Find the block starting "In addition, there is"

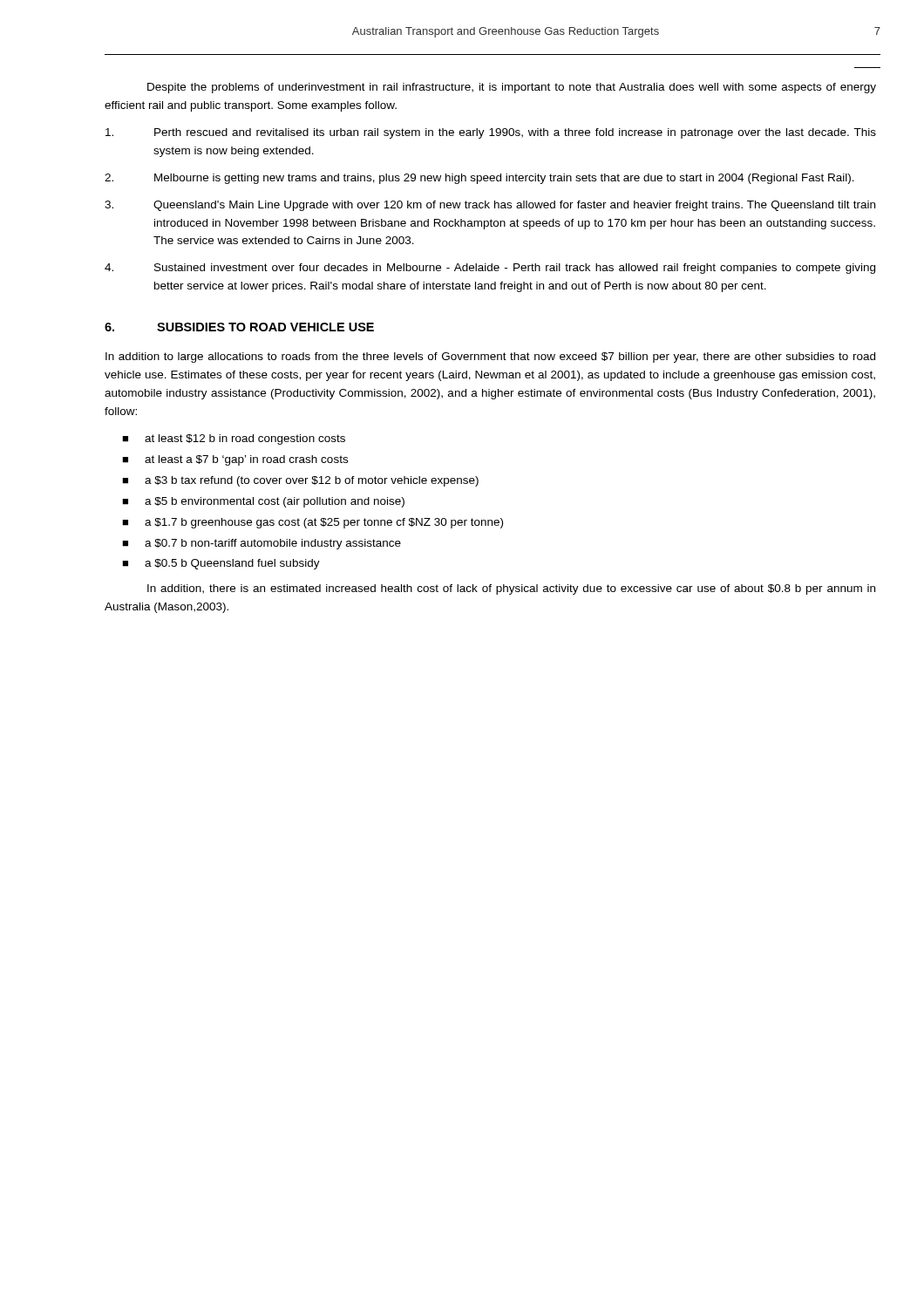click(490, 598)
